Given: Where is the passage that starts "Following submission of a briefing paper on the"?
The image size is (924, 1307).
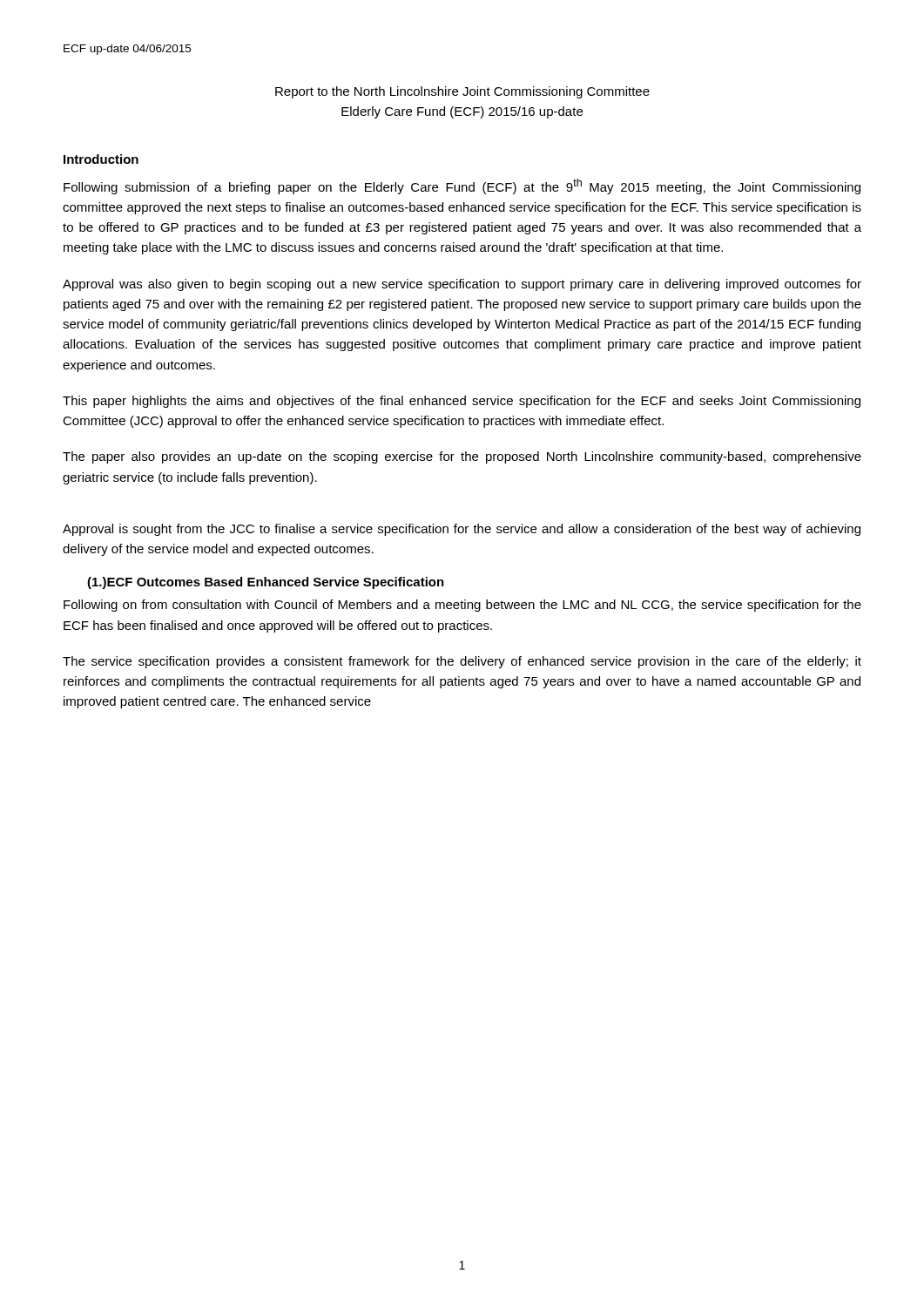Looking at the screenshot, I should tap(462, 216).
